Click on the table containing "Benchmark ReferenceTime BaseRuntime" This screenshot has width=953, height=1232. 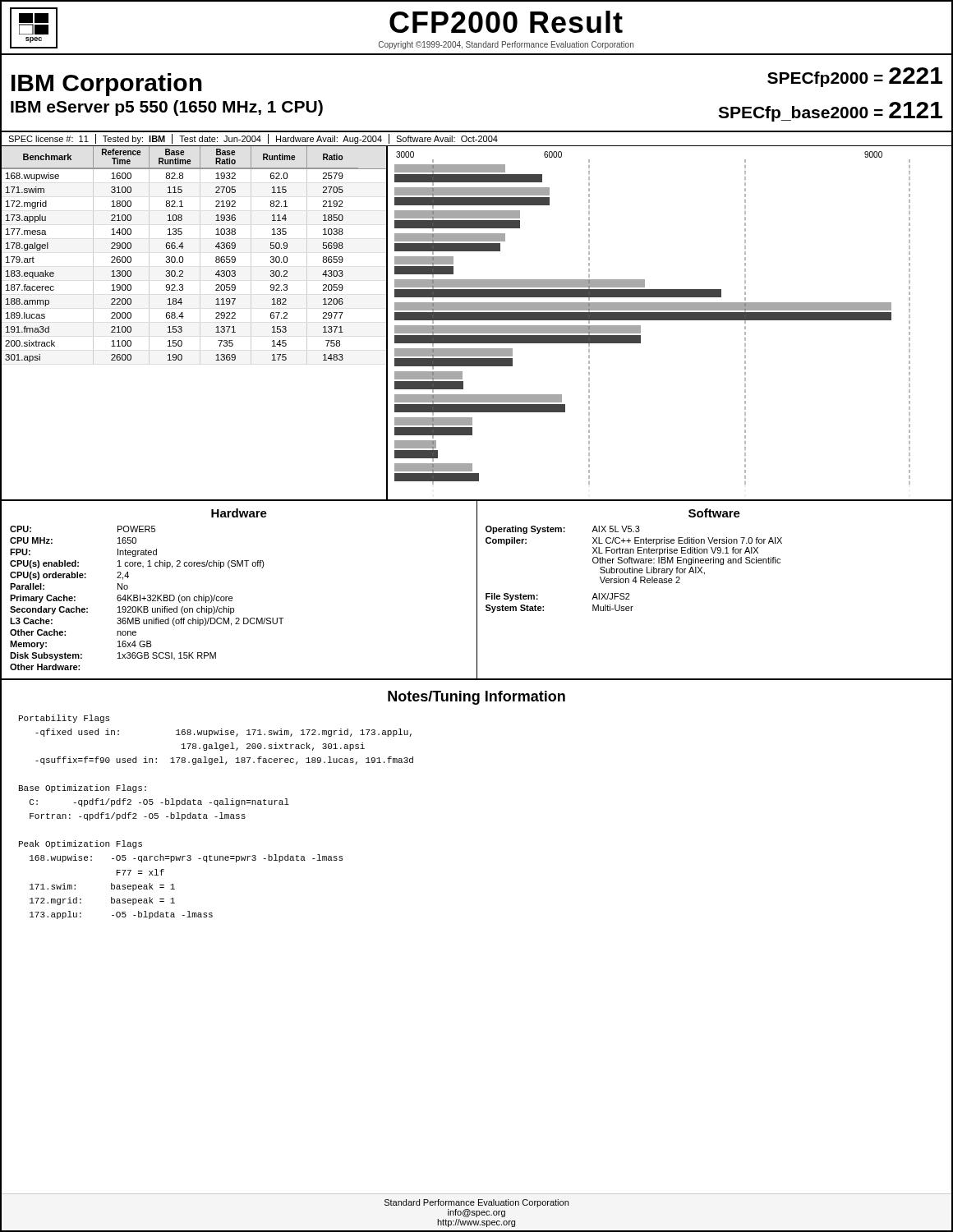click(x=476, y=324)
